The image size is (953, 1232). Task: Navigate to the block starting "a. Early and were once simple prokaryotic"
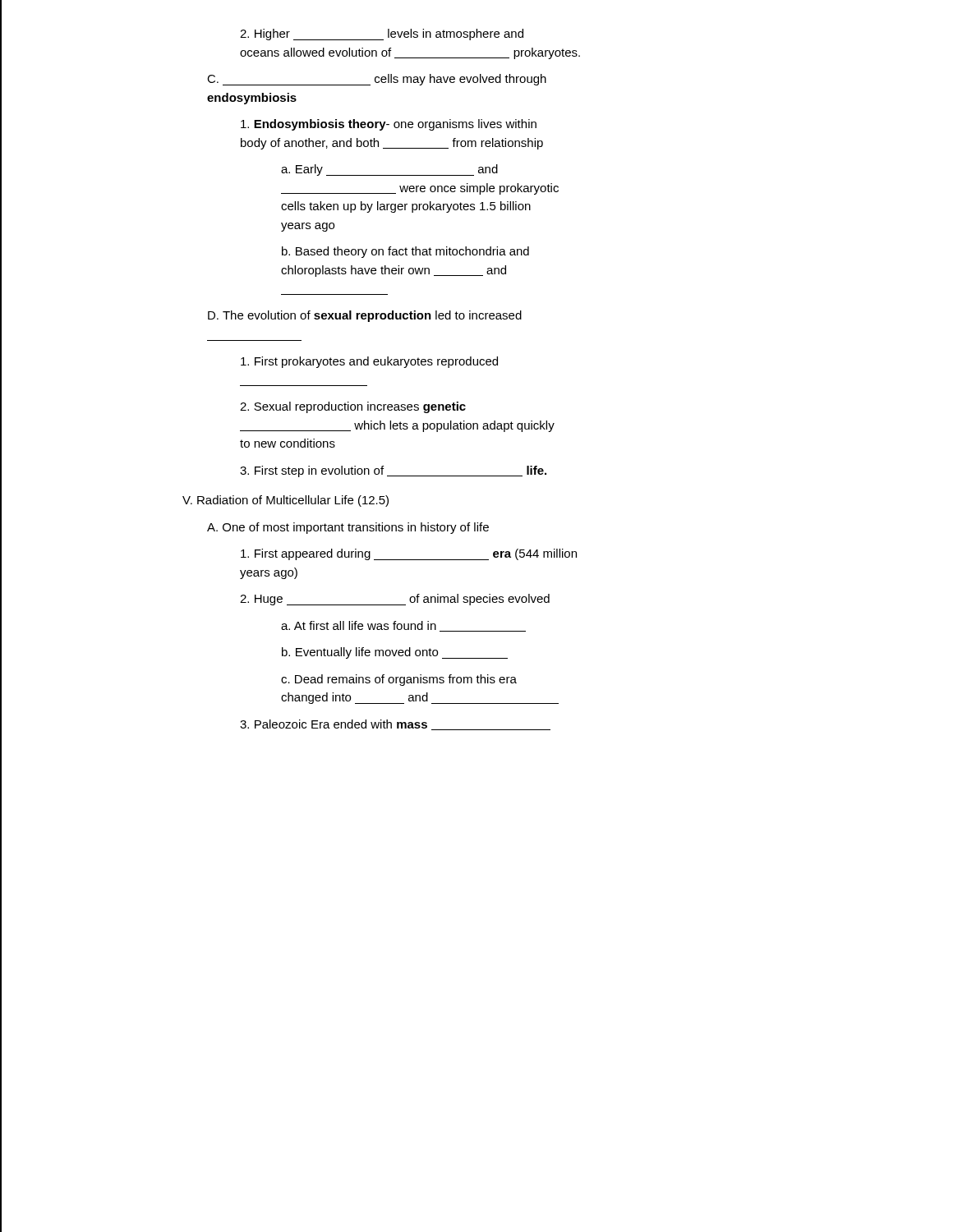click(552, 197)
